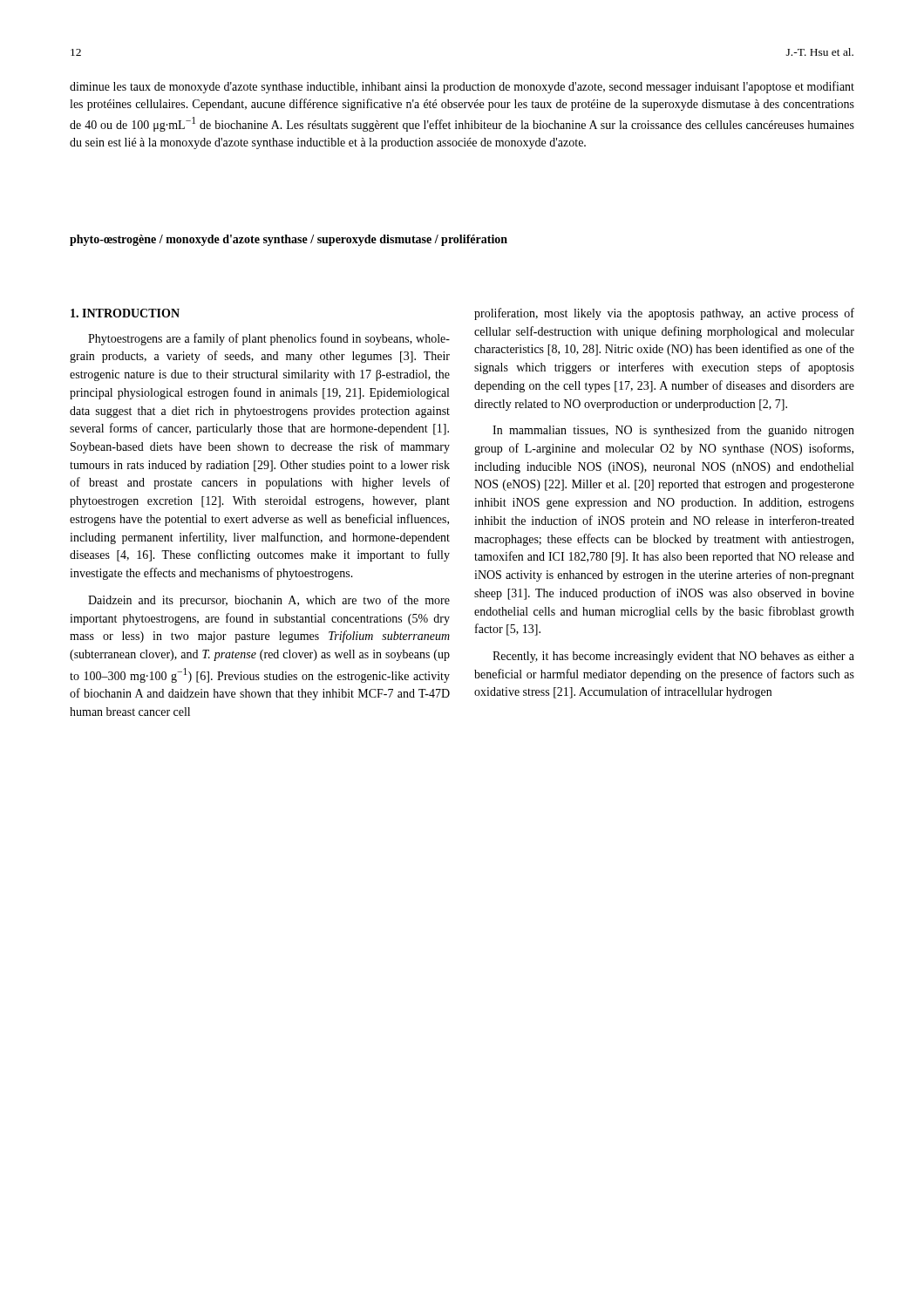
Task: Find the region starting "proliferation, most likely via"
Action: [664, 504]
